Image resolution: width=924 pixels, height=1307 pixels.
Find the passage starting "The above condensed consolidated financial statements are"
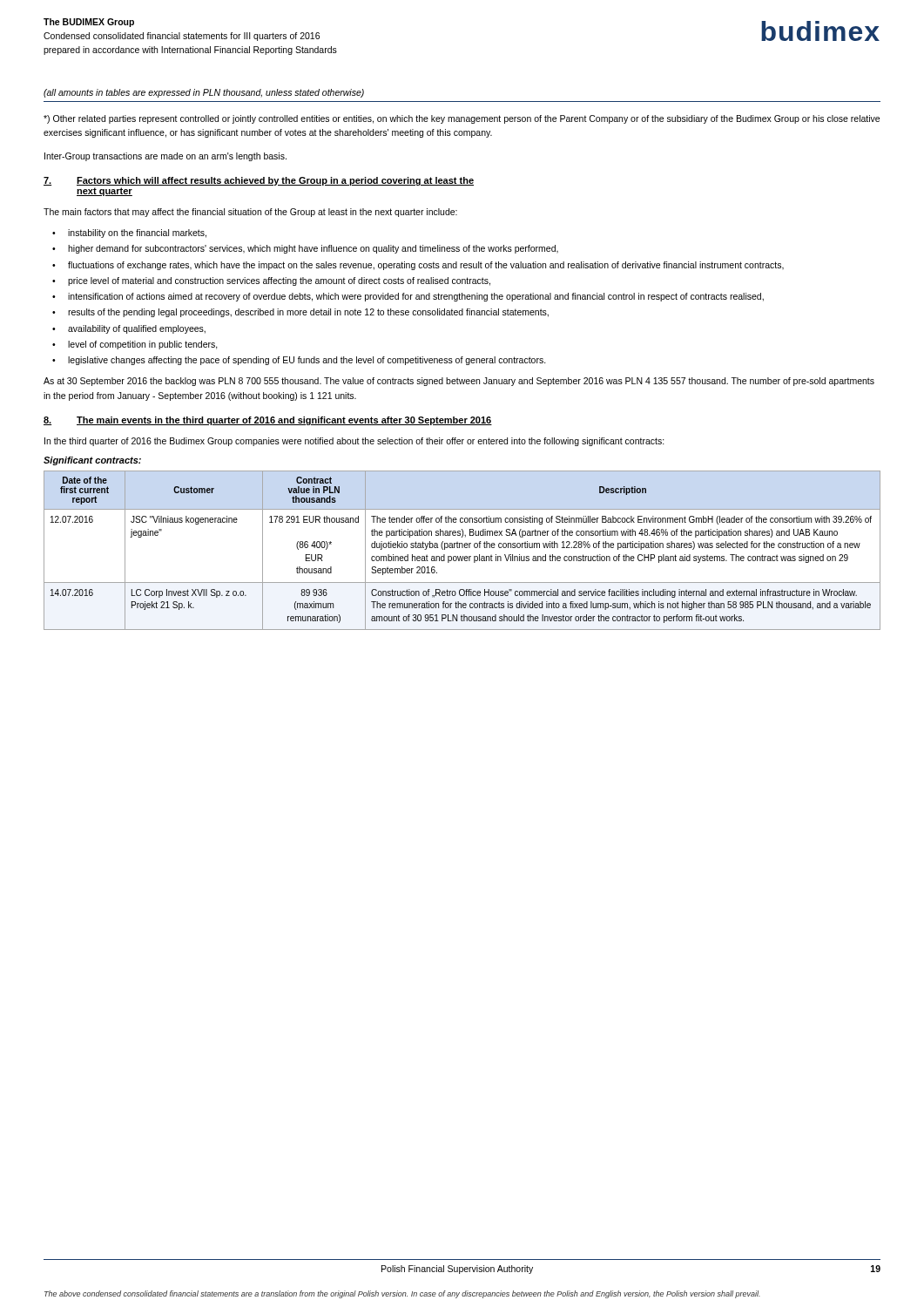(402, 1294)
